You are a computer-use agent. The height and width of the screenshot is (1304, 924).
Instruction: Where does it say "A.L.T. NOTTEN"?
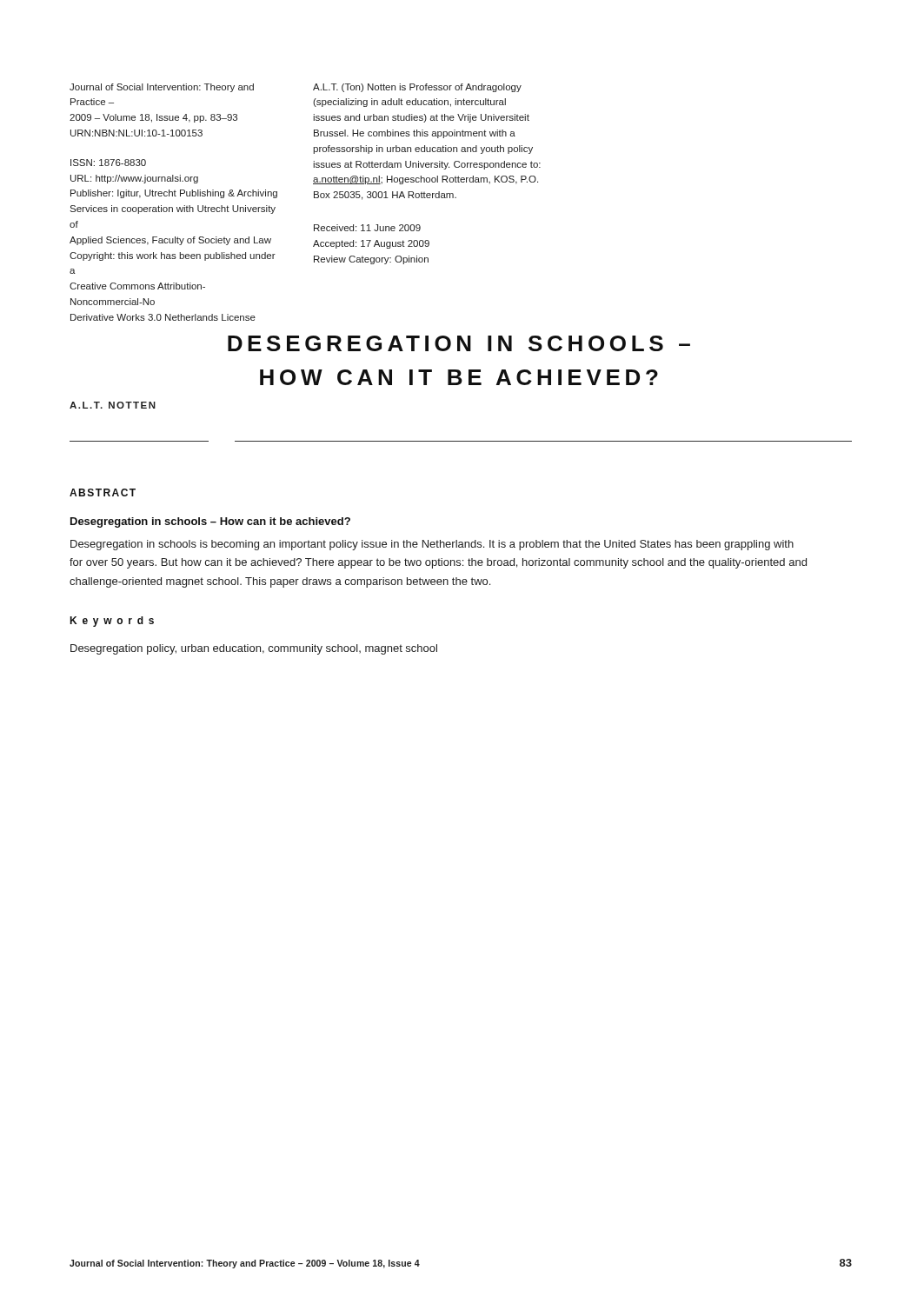point(113,405)
